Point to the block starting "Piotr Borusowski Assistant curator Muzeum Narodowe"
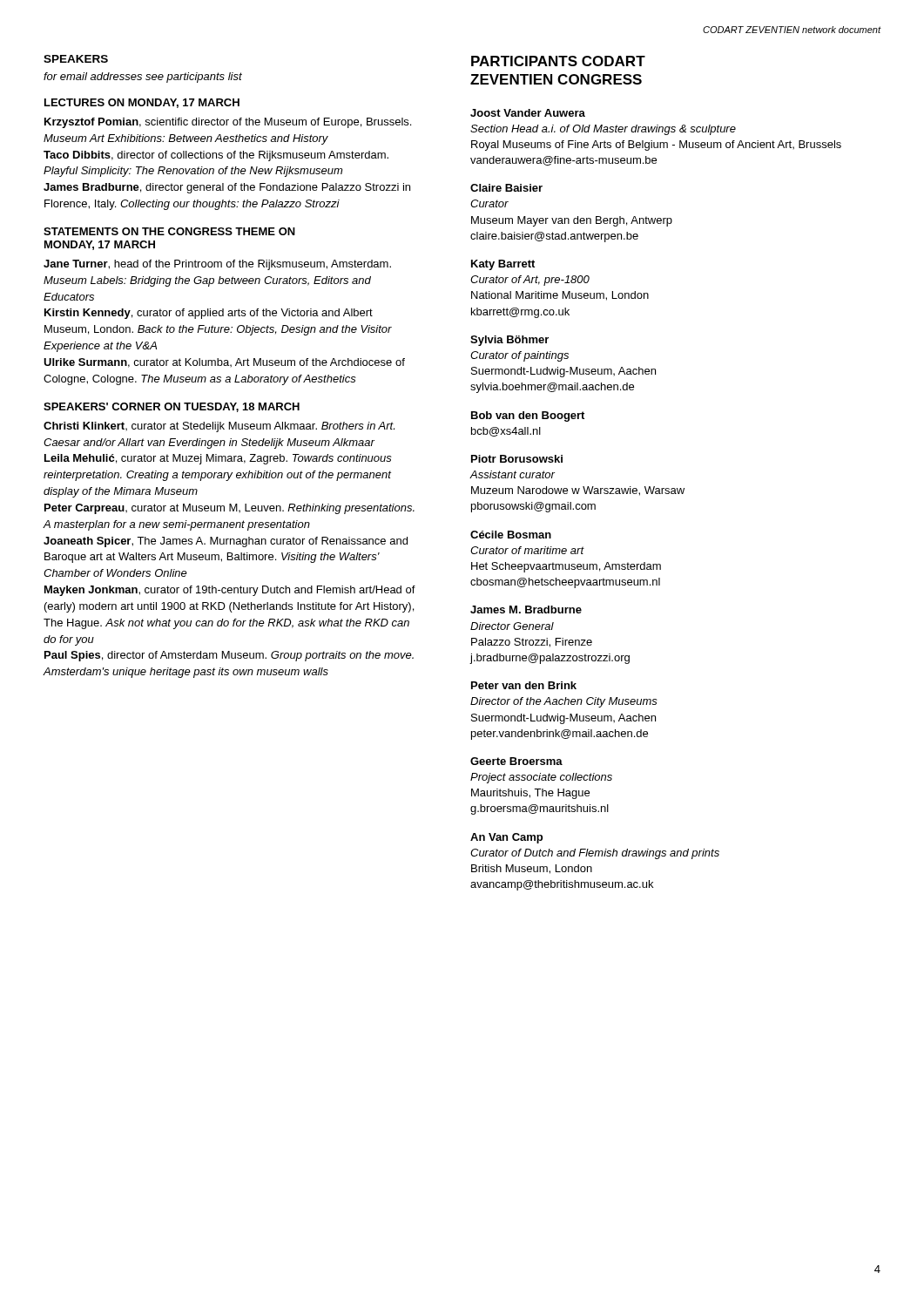Image resolution: width=924 pixels, height=1307 pixels. (675, 483)
